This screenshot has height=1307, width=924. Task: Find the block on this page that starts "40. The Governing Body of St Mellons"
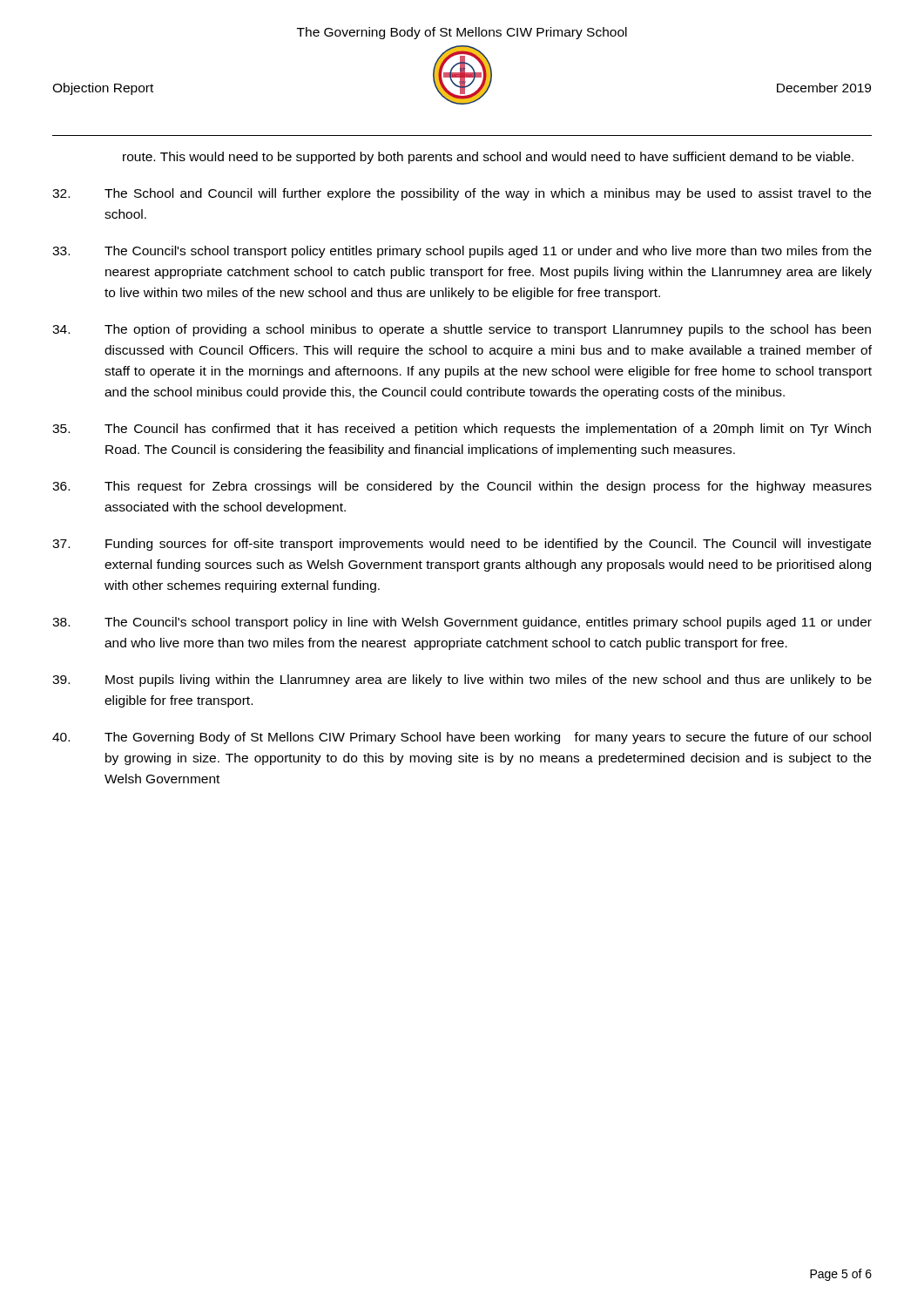[462, 758]
